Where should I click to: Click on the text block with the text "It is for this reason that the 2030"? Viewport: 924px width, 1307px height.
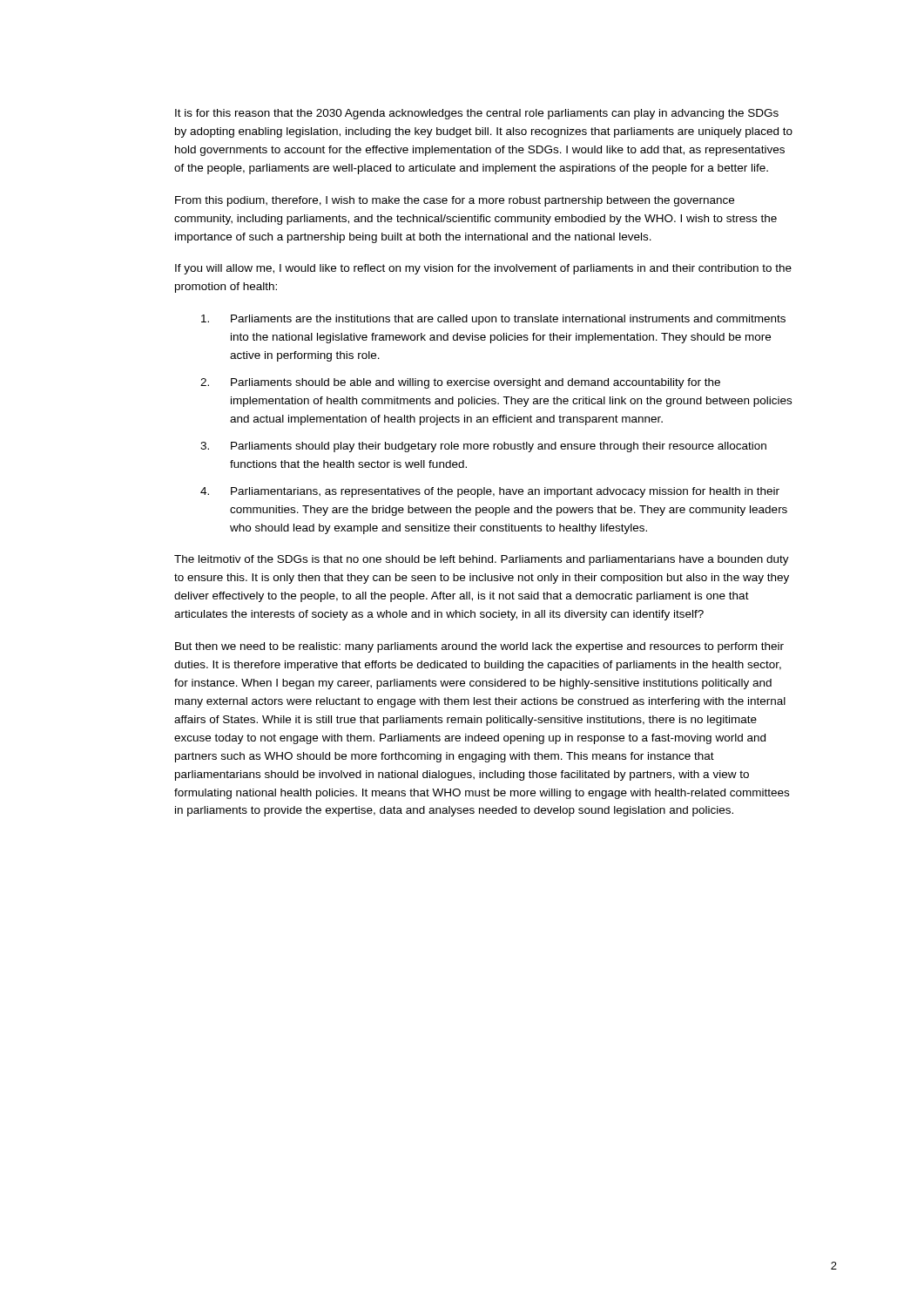[x=483, y=140]
